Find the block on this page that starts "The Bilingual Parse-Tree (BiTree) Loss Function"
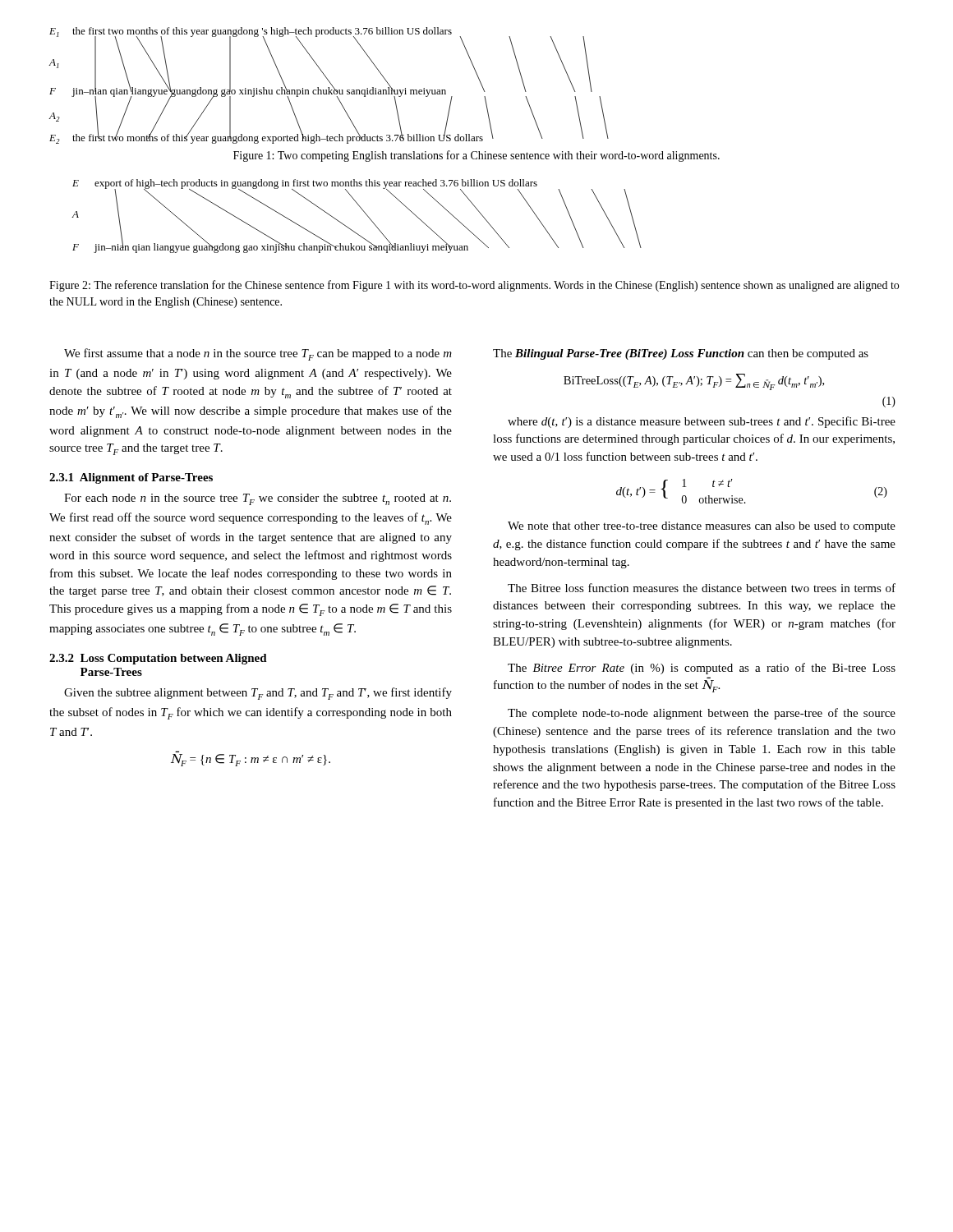The width and height of the screenshot is (953, 1232). [x=681, y=353]
